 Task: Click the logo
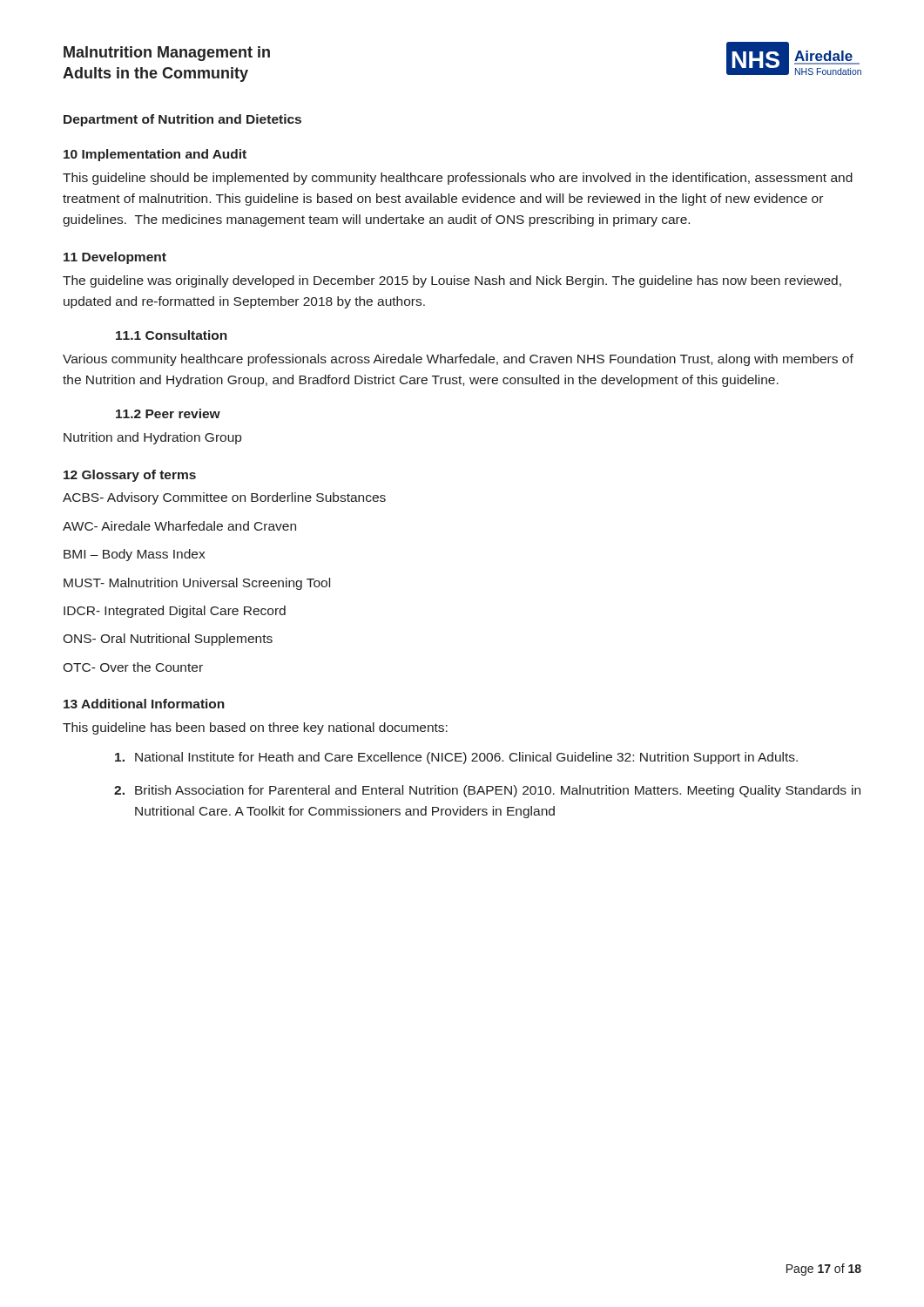click(794, 75)
